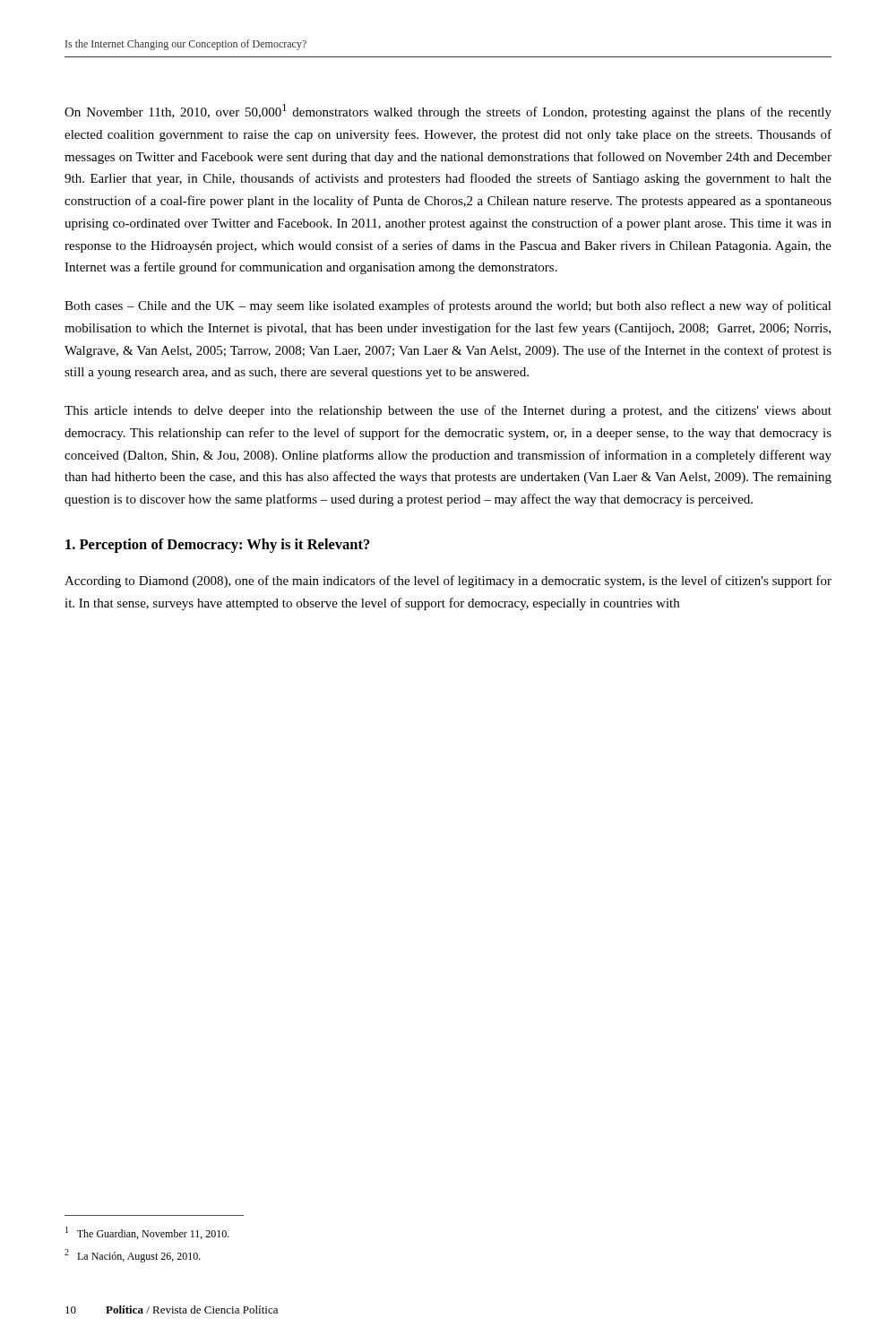Screen dimensions: 1344x896
Task: Locate the text starting "On November 11th, 2010, over 50,0001"
Action: click(448, 189)
